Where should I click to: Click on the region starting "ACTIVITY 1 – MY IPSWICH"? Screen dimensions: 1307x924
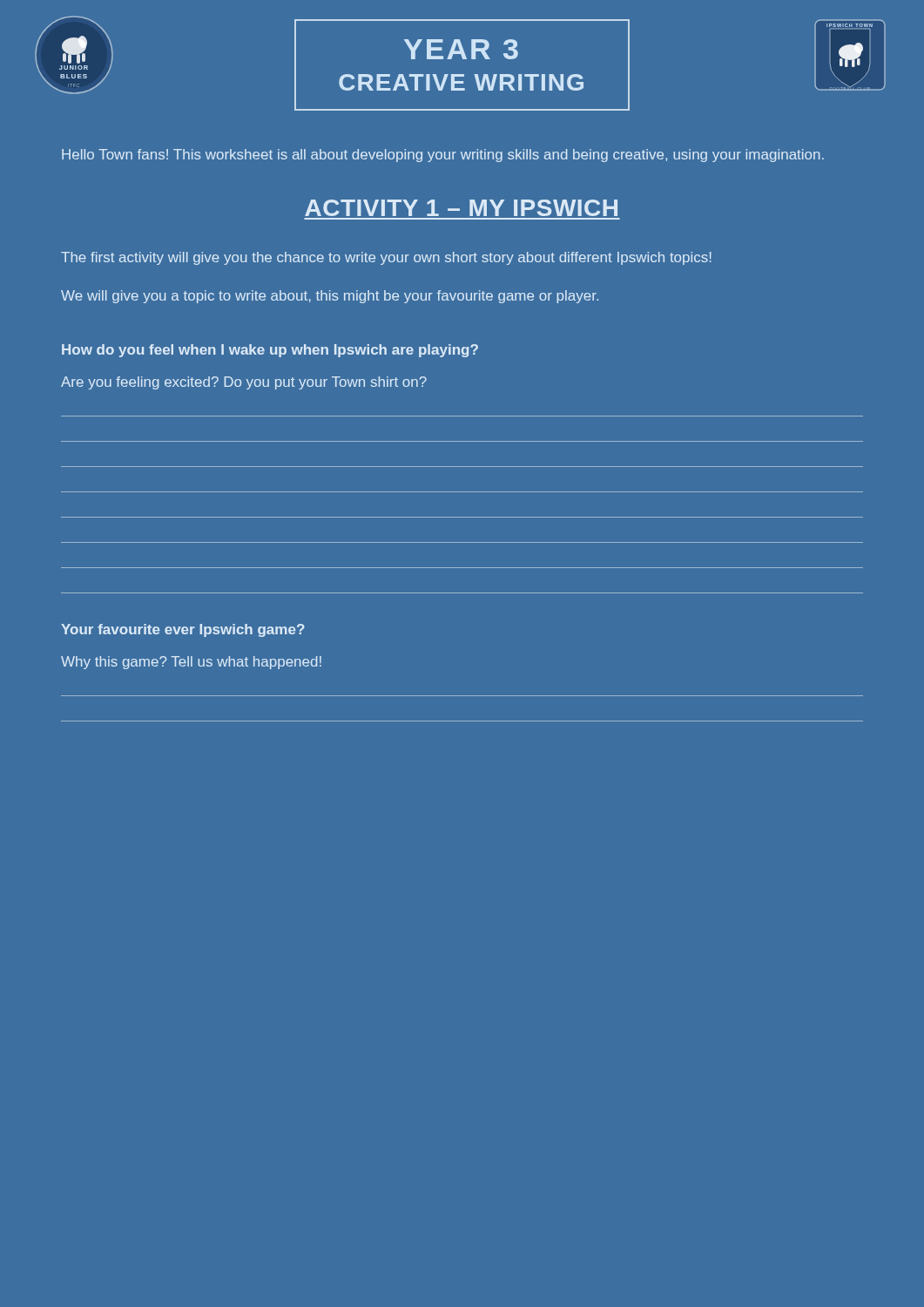point(462,208)
